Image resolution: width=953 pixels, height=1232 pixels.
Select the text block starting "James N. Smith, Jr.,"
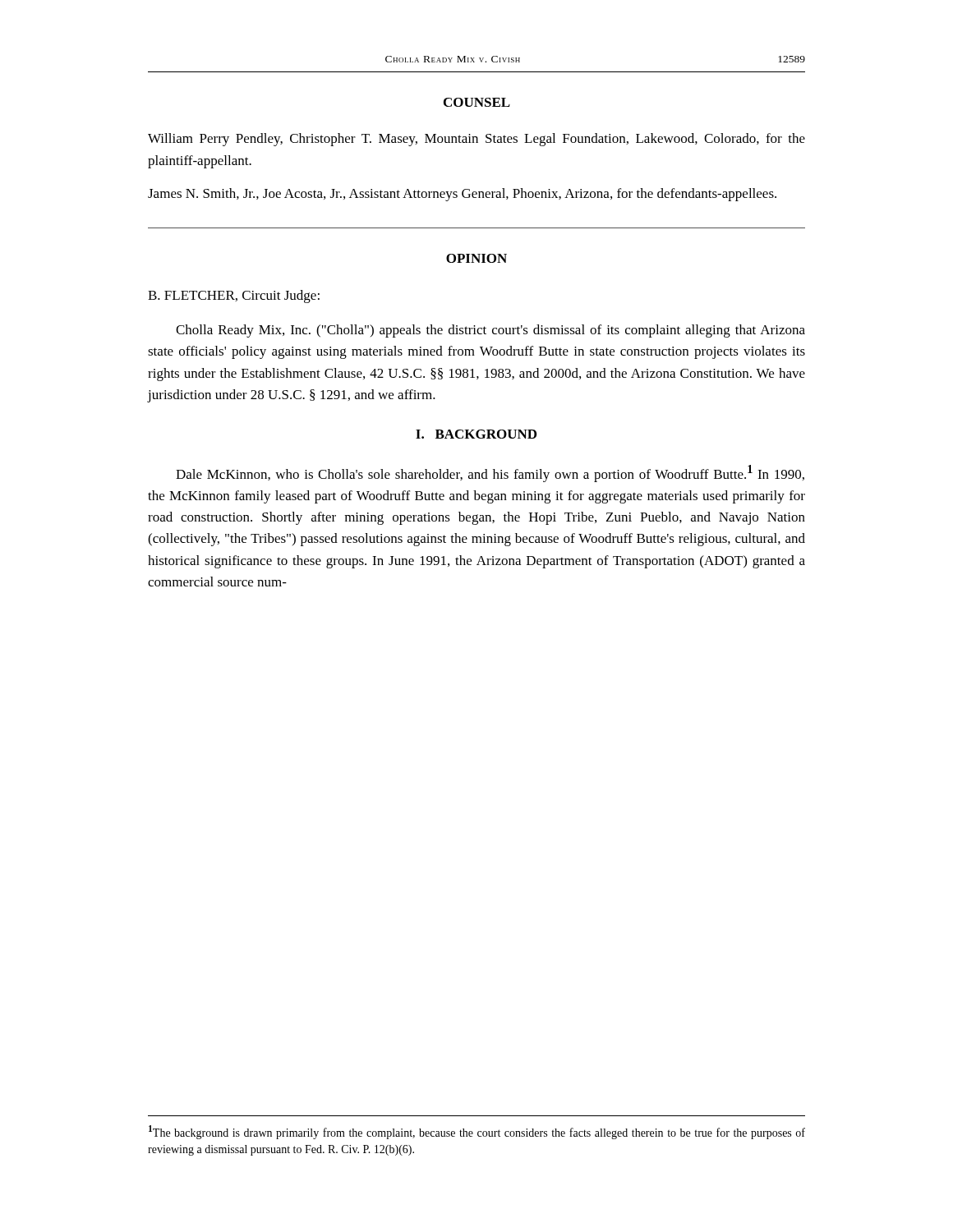[x=463, y=193]
